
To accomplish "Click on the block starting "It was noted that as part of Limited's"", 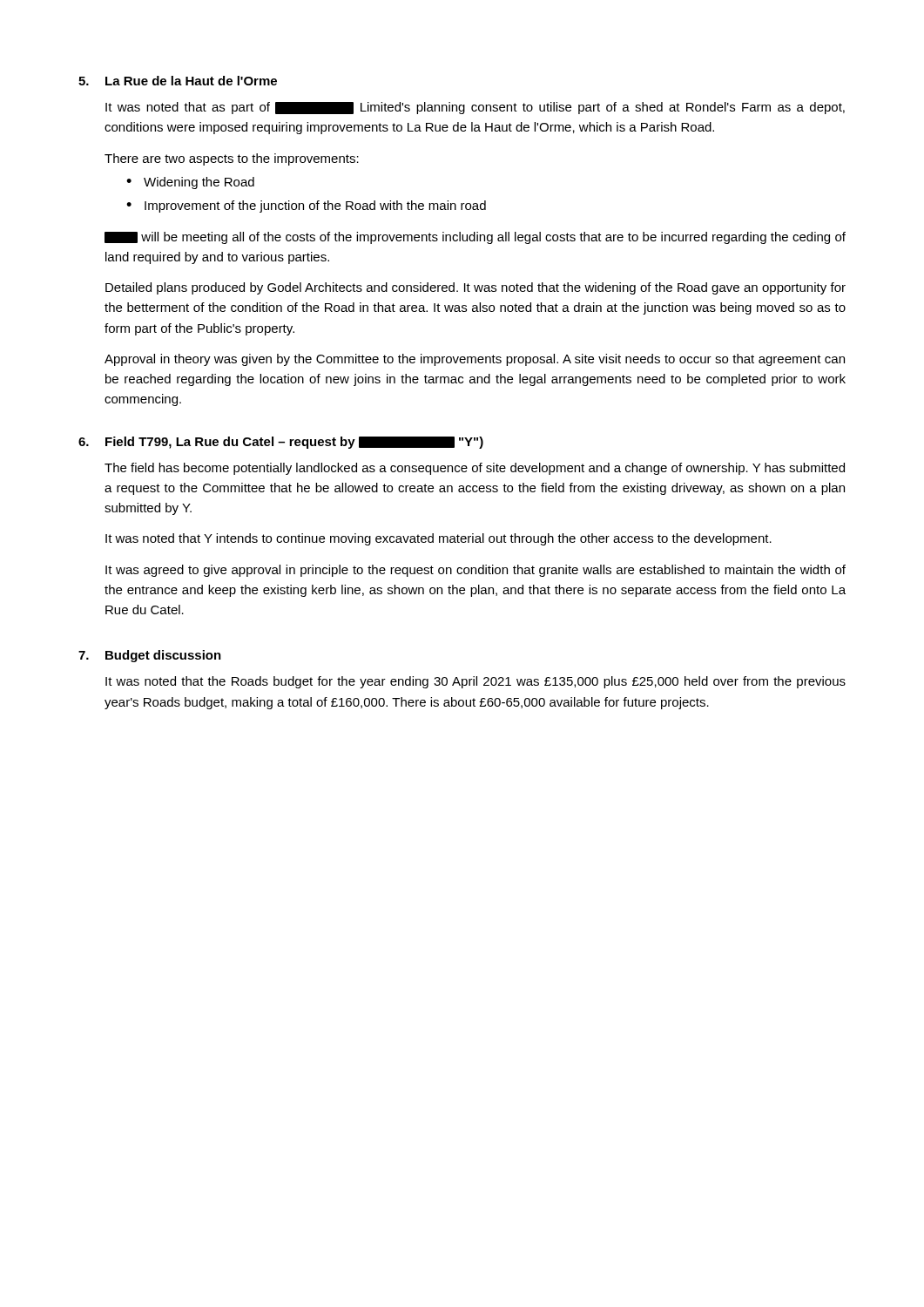I will (475, 117).
